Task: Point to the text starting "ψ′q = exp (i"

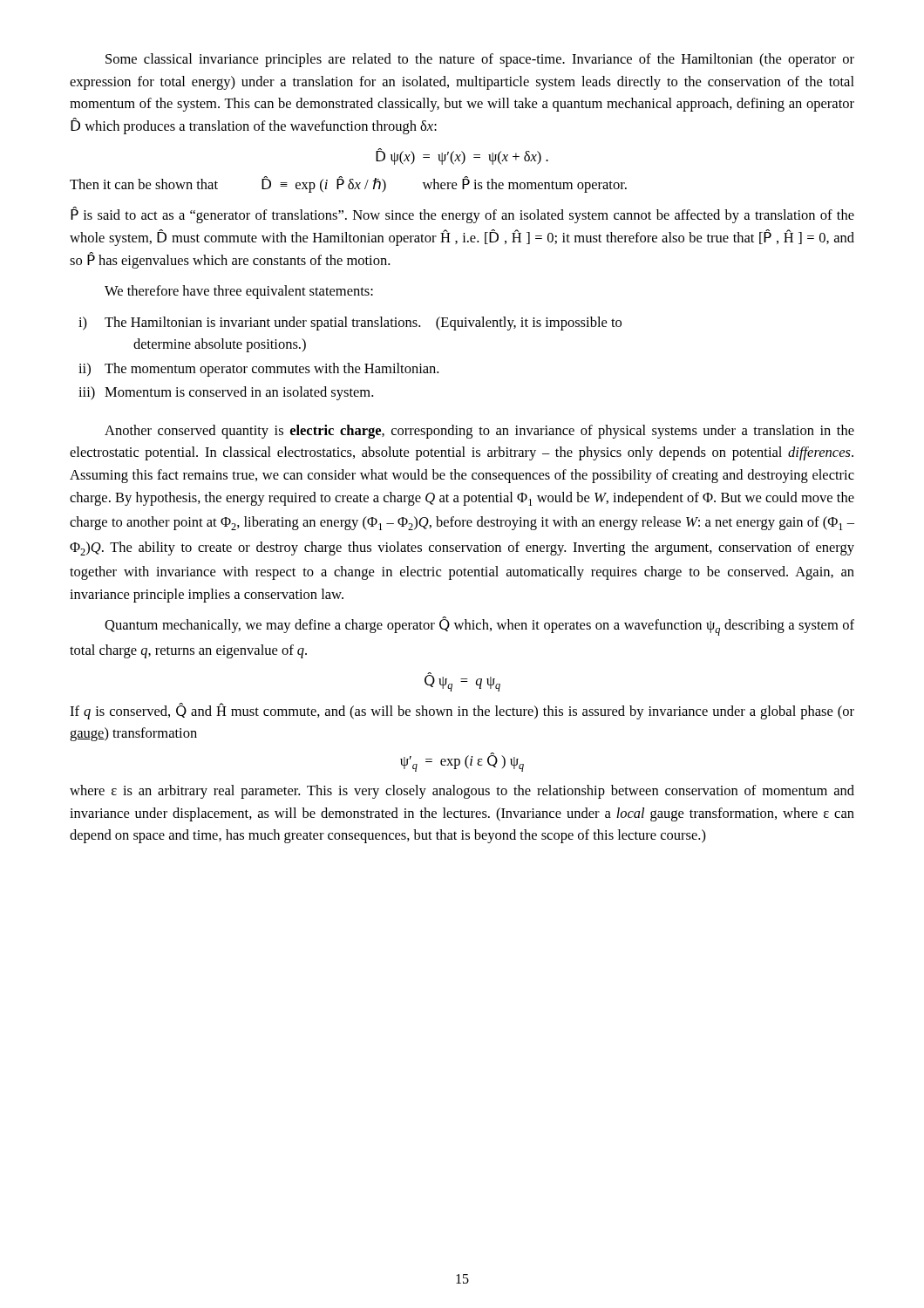Action: [x=462, y=762]
